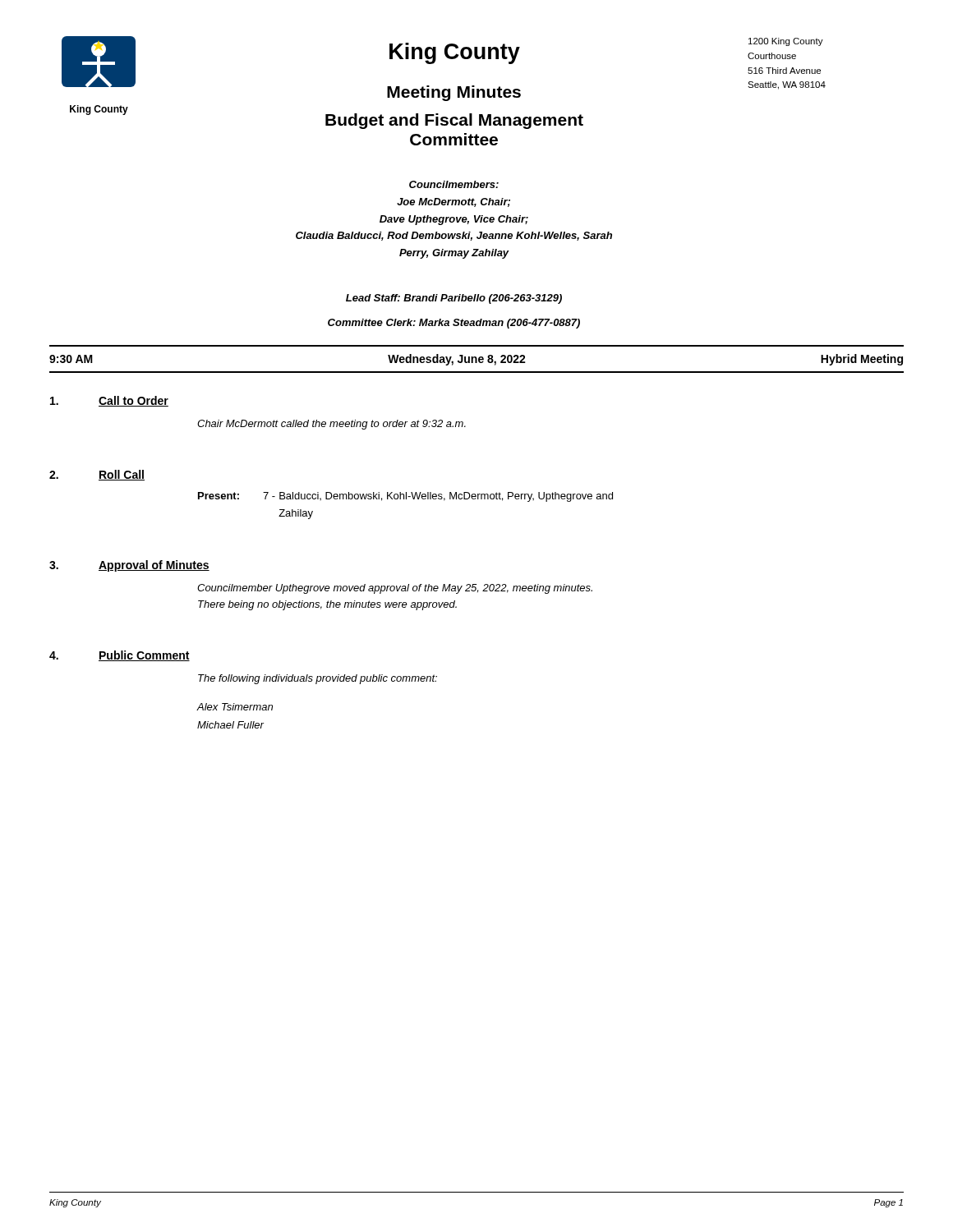Find "The following individuals provided public comment:" on this page
Viewport: 953px width, 1232px height.
pyautogui.click(x=317, y=678)
